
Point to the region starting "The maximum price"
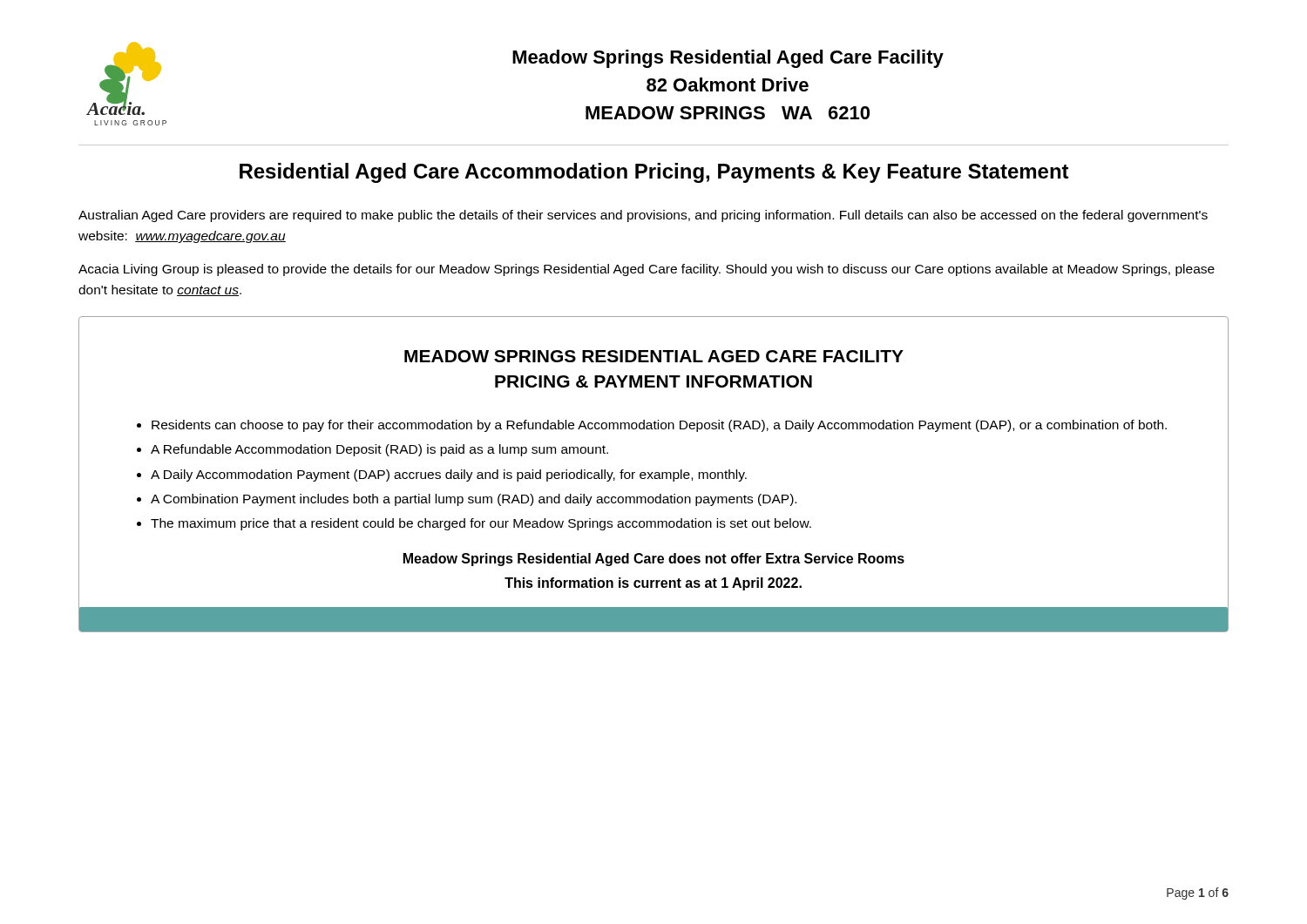pyautogui.click(x=481, y=523)
